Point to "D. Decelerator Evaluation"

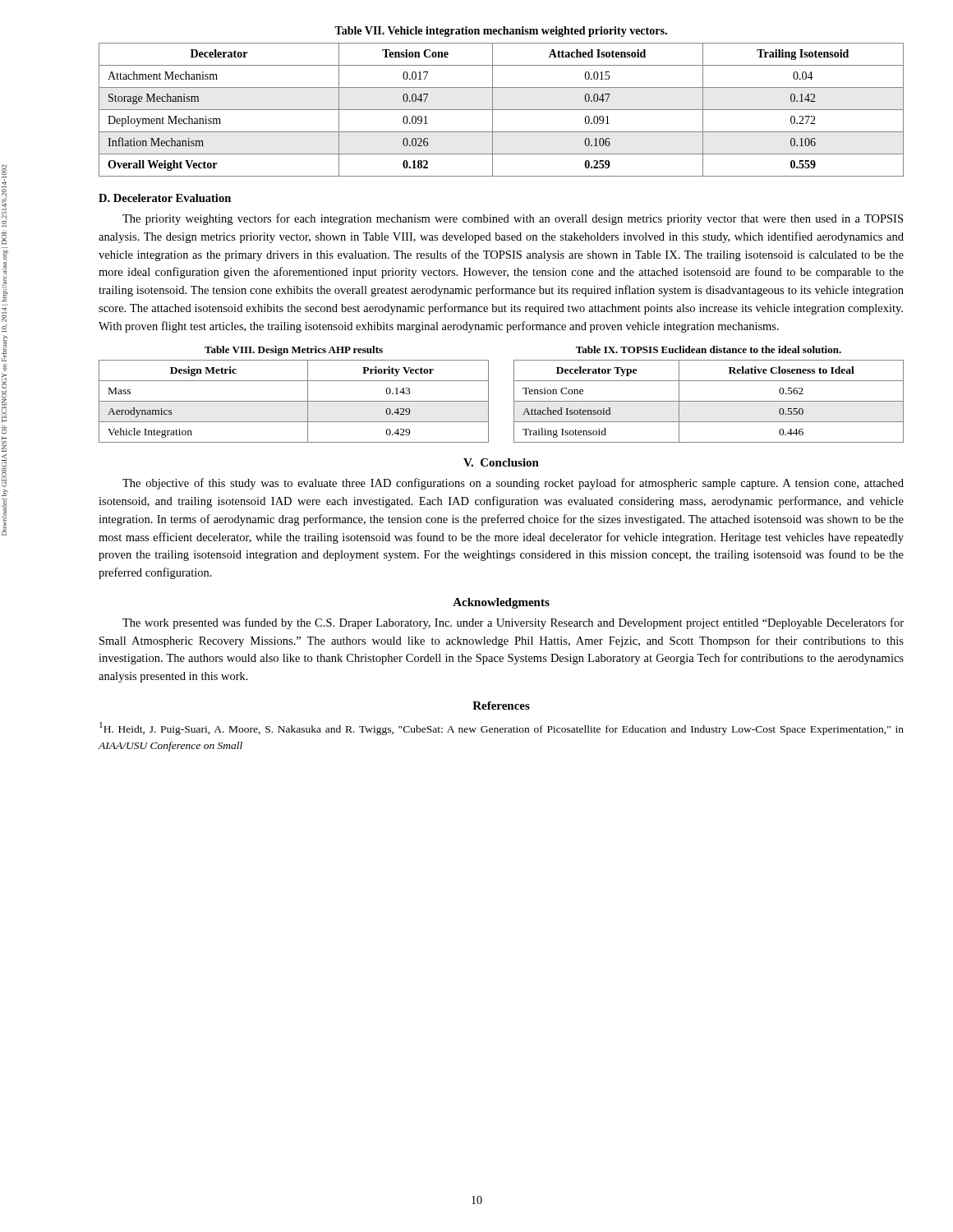(165, 198)
